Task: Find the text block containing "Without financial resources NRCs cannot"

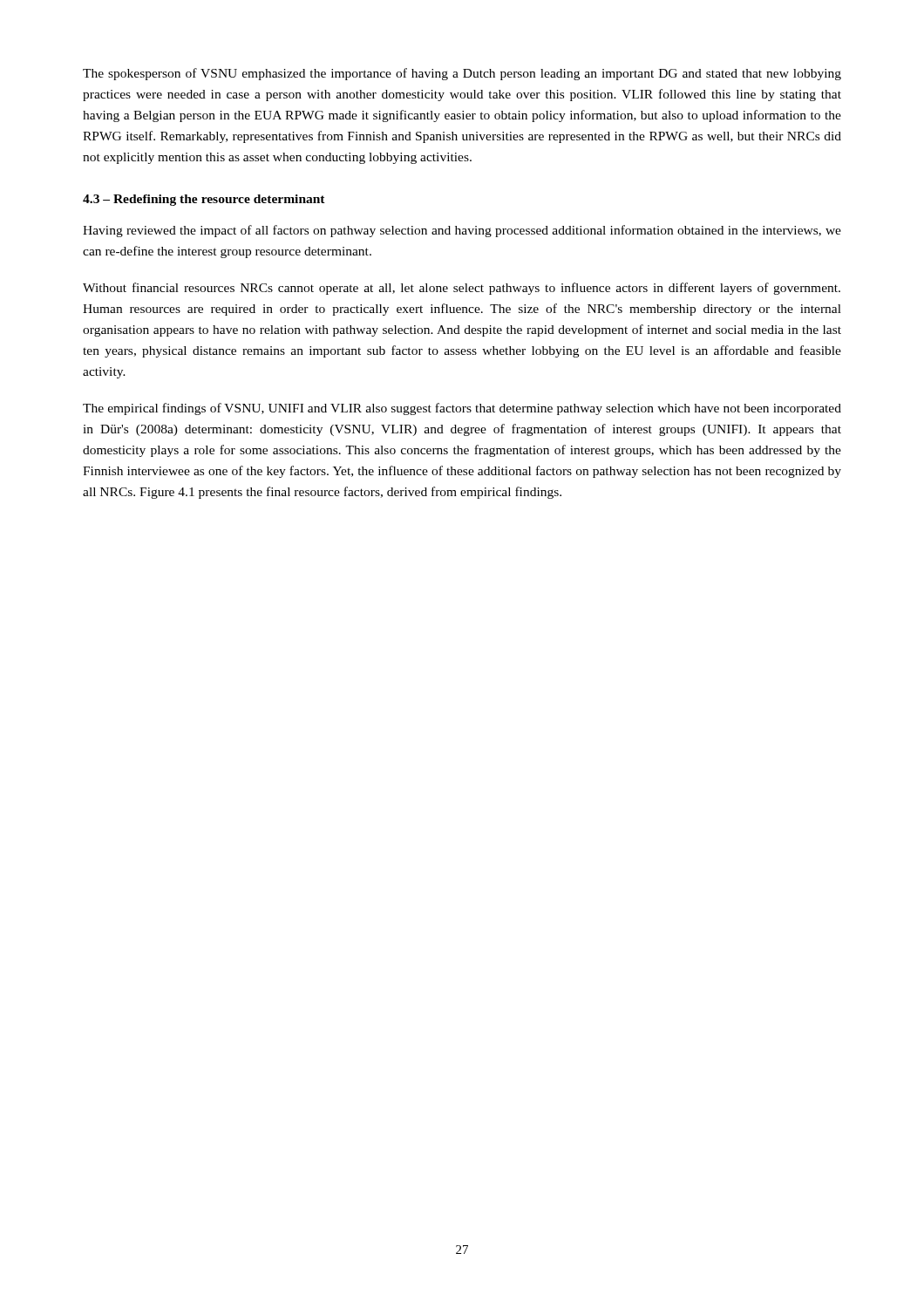Action: [x=462, y=329]
